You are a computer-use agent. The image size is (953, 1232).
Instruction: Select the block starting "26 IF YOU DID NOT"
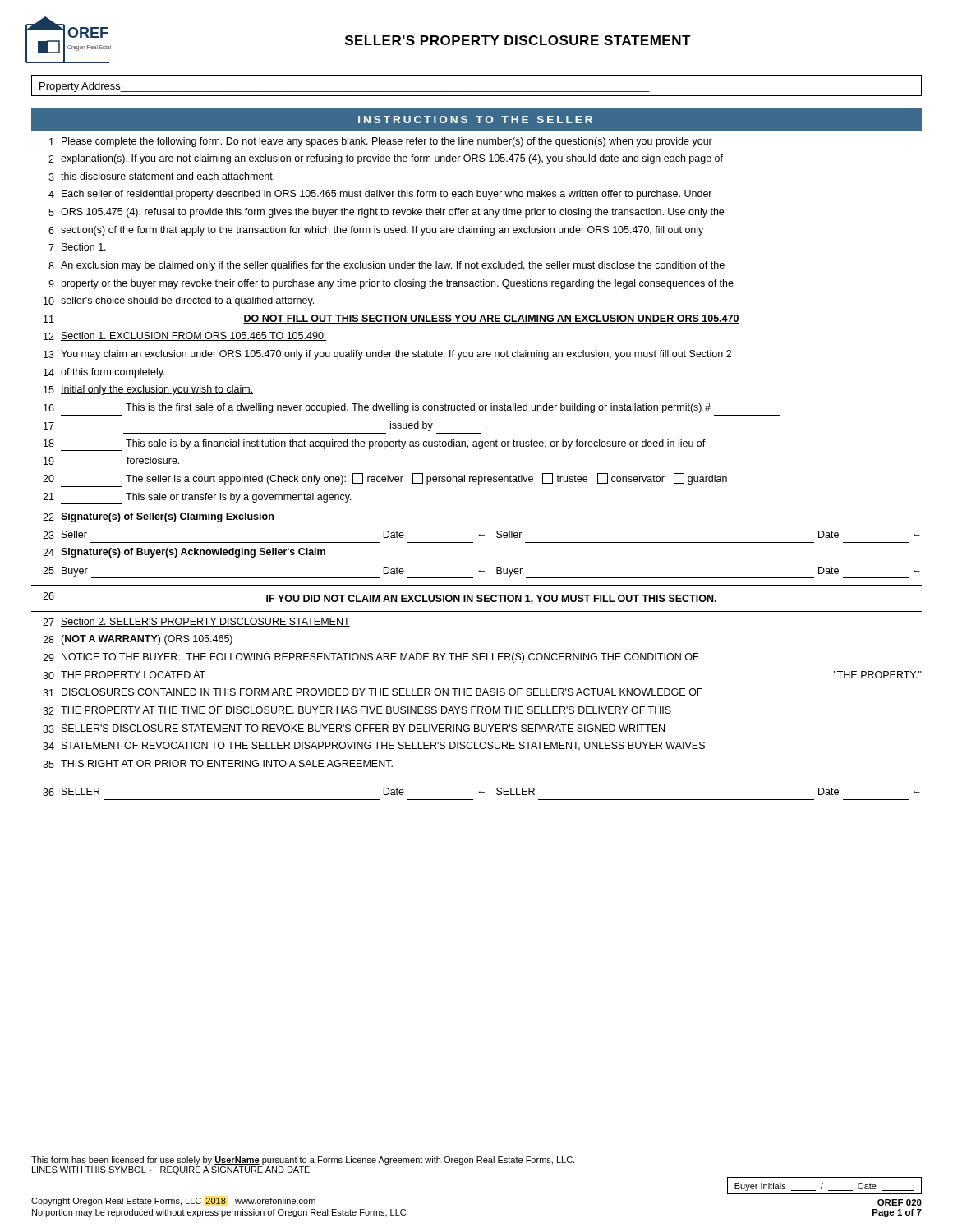[476, 599]
